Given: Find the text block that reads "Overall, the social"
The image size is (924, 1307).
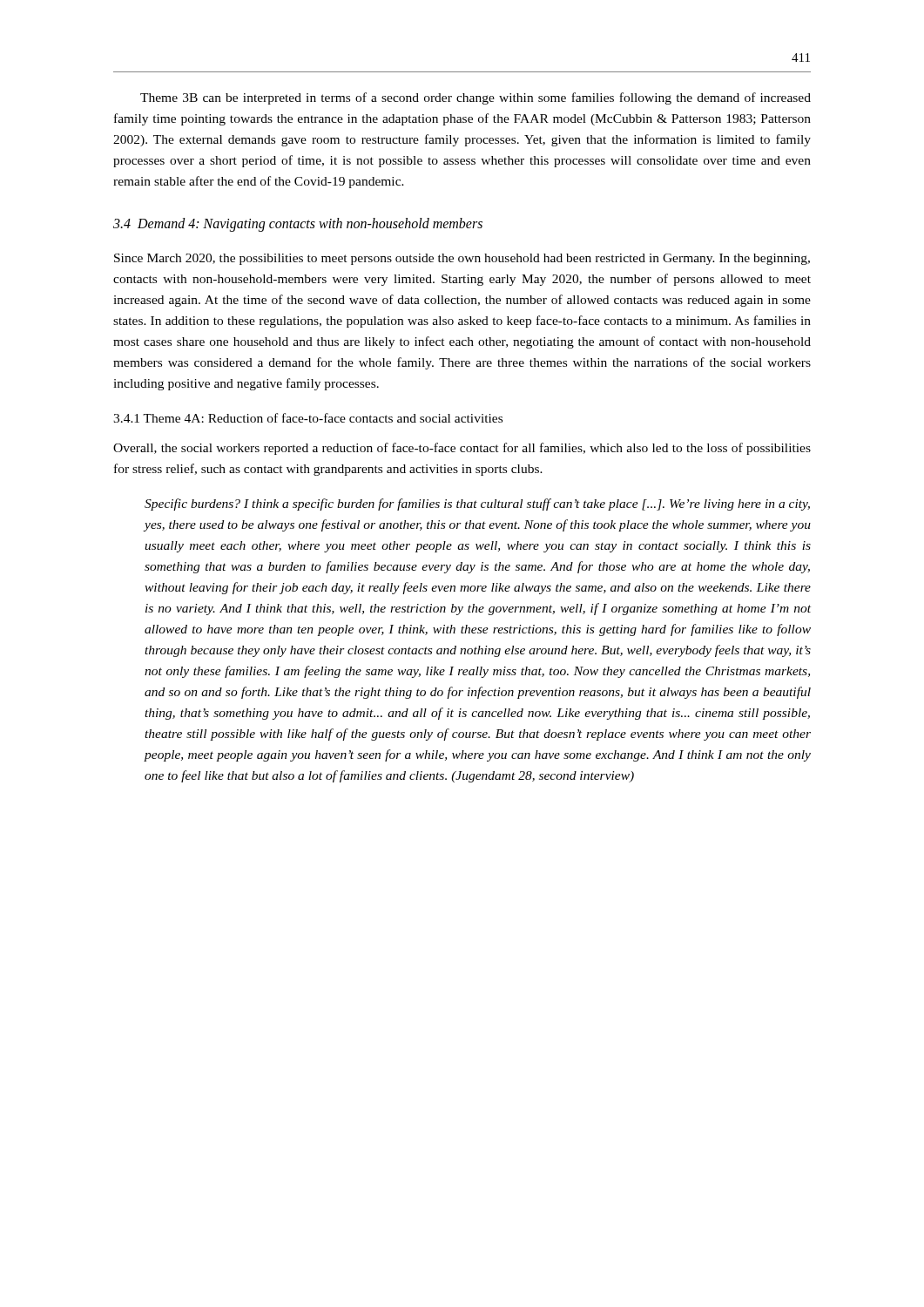Looking at the screenshot, I should (462, 458).
